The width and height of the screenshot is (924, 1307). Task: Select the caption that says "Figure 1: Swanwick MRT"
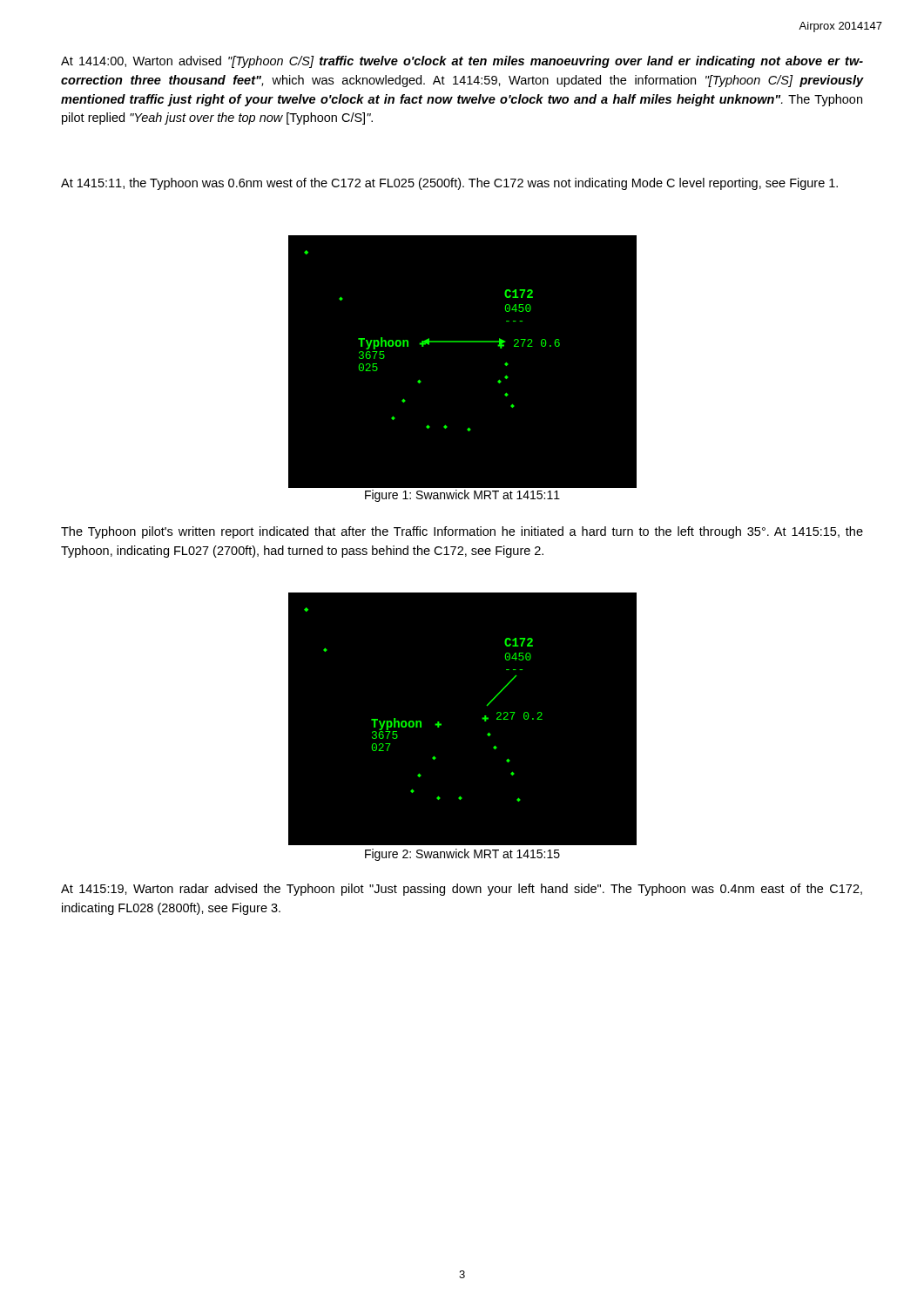(462, 495)
